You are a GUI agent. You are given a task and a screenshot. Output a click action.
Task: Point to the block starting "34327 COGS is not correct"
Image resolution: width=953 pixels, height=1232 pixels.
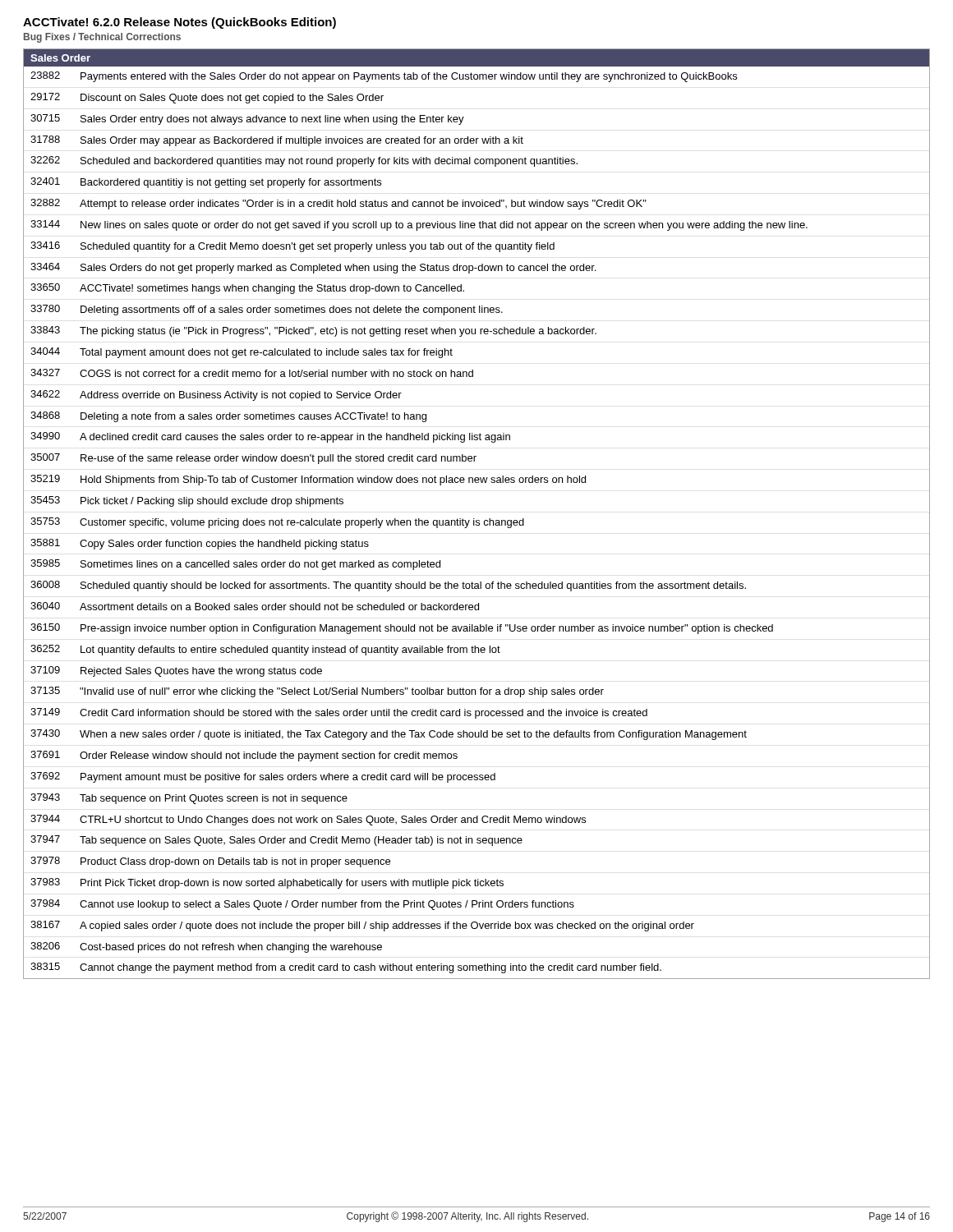pyautogui.click(x=250, y=374)
